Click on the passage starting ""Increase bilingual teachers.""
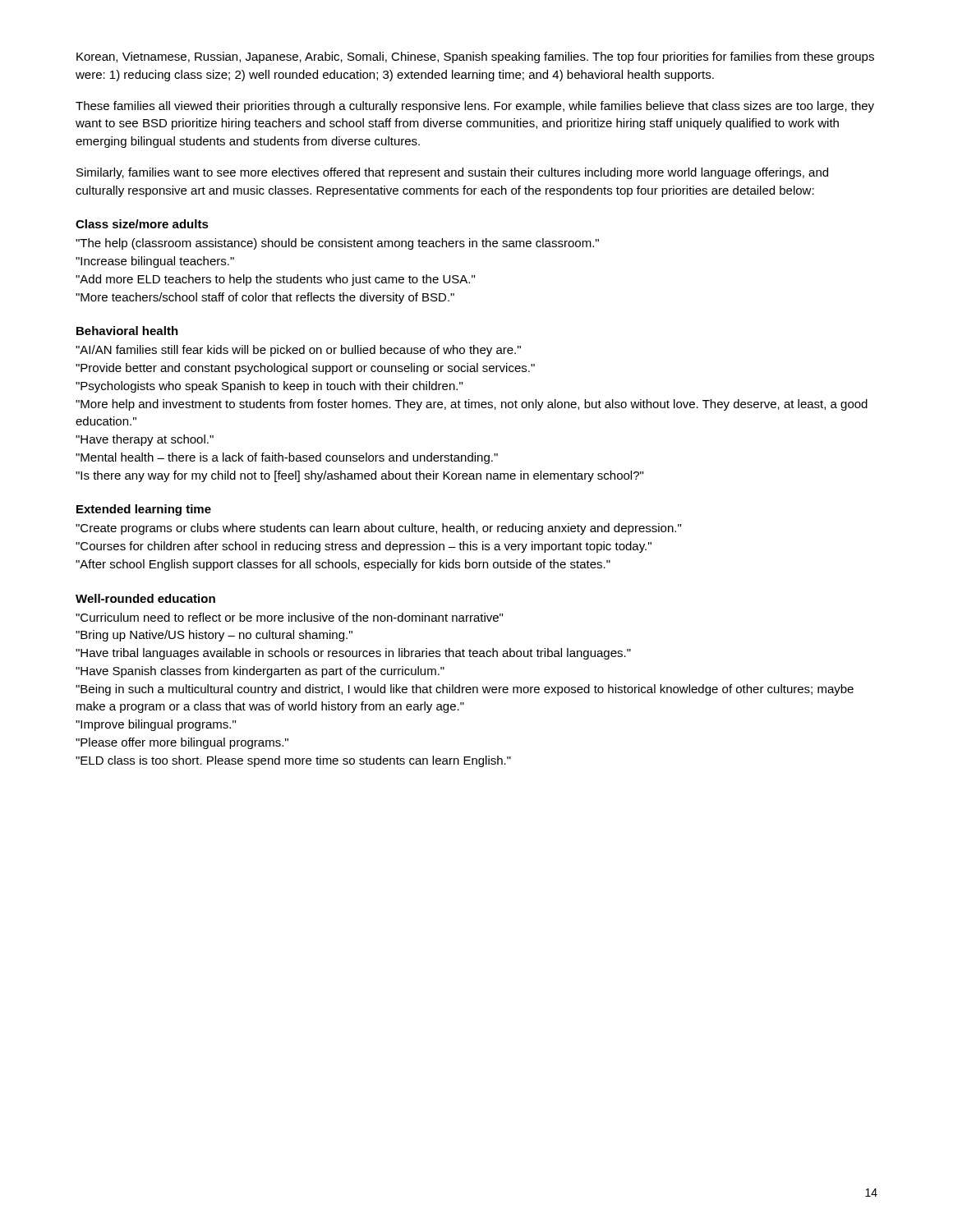Screen dimensions: 1232x953 [x=155, y=261]
